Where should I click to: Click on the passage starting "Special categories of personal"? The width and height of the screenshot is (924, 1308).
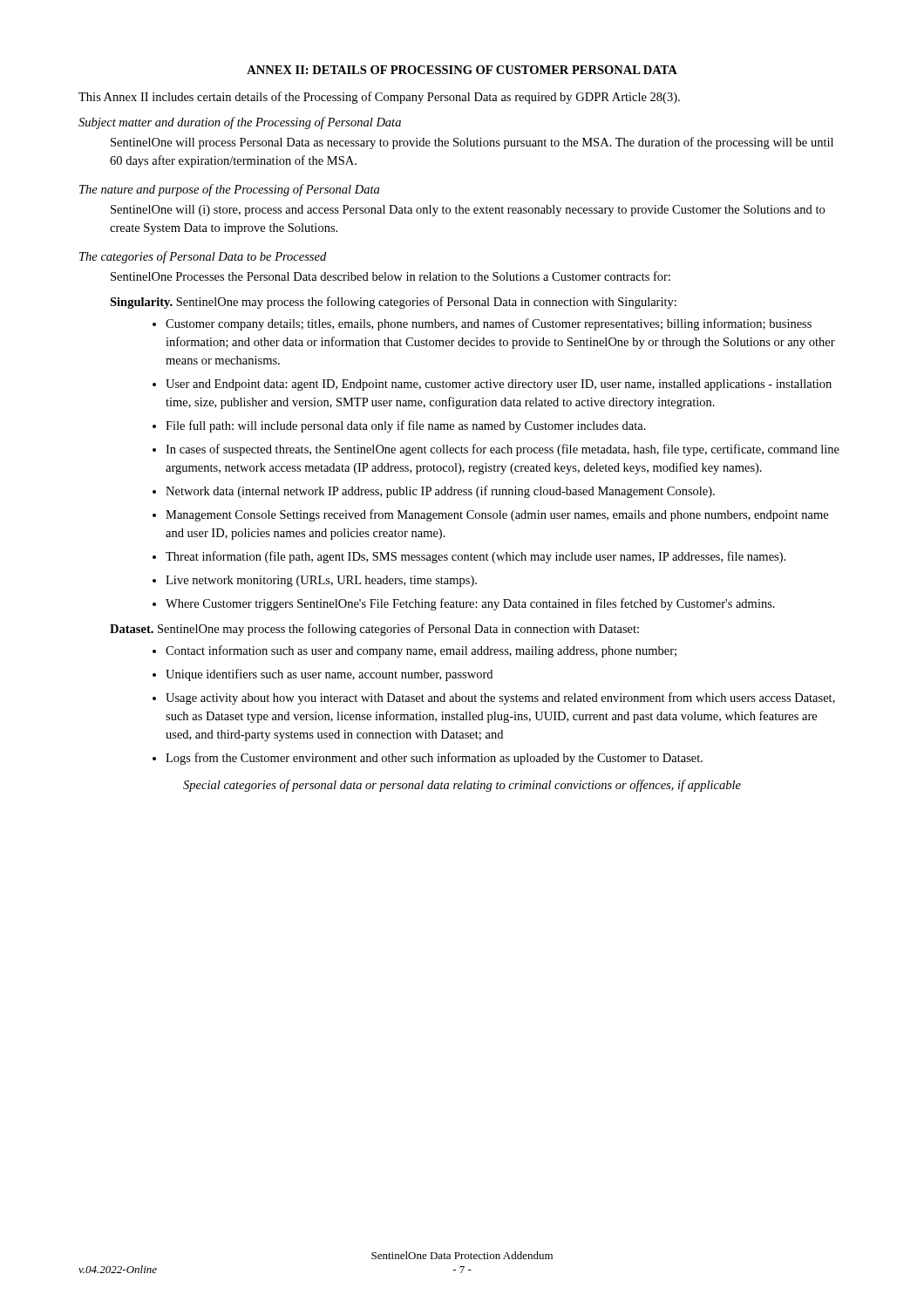[462, 785]
